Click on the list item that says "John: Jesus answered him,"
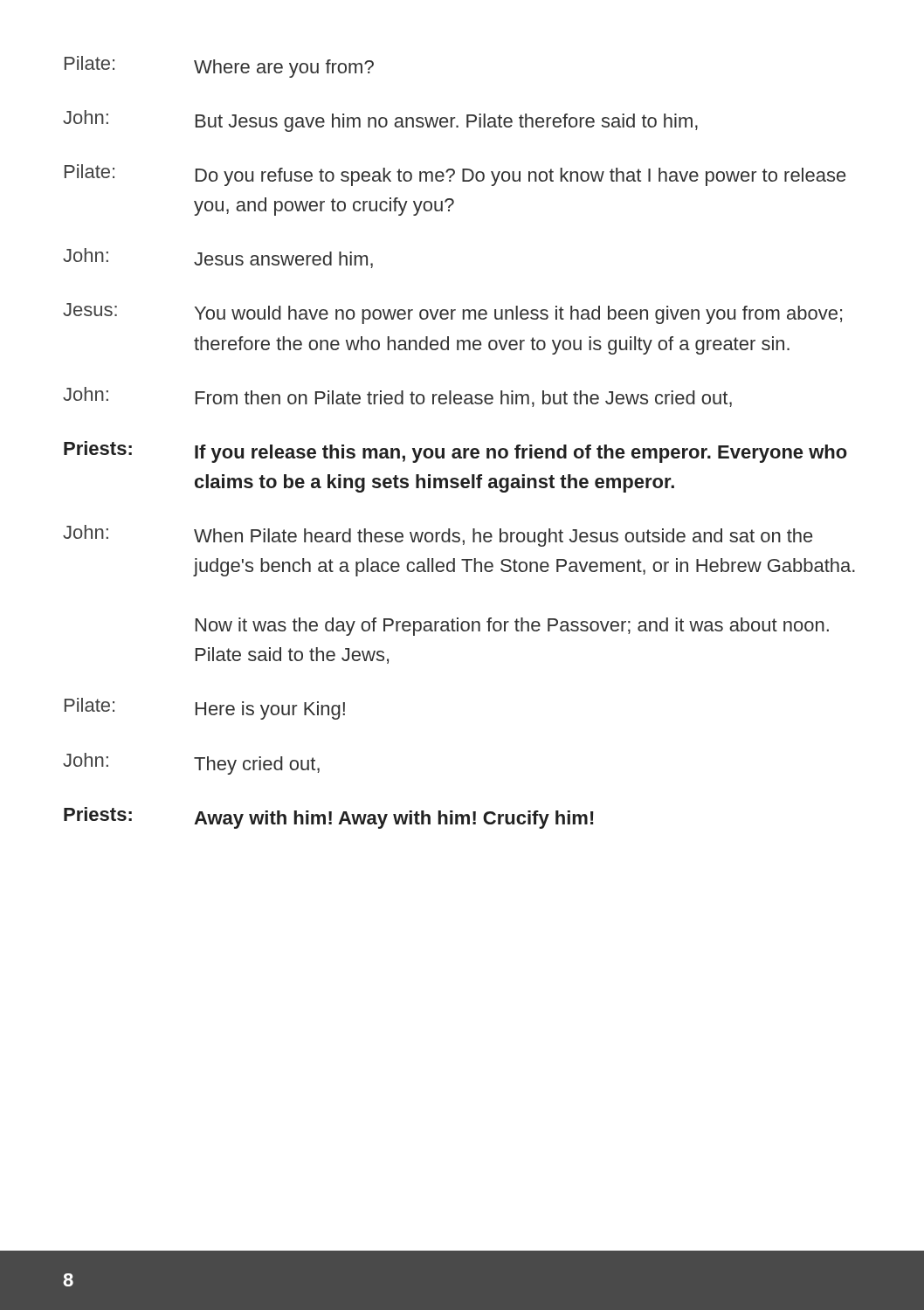Image resolution: width=924 pixels, height=1310 pixels. (218, 258)
